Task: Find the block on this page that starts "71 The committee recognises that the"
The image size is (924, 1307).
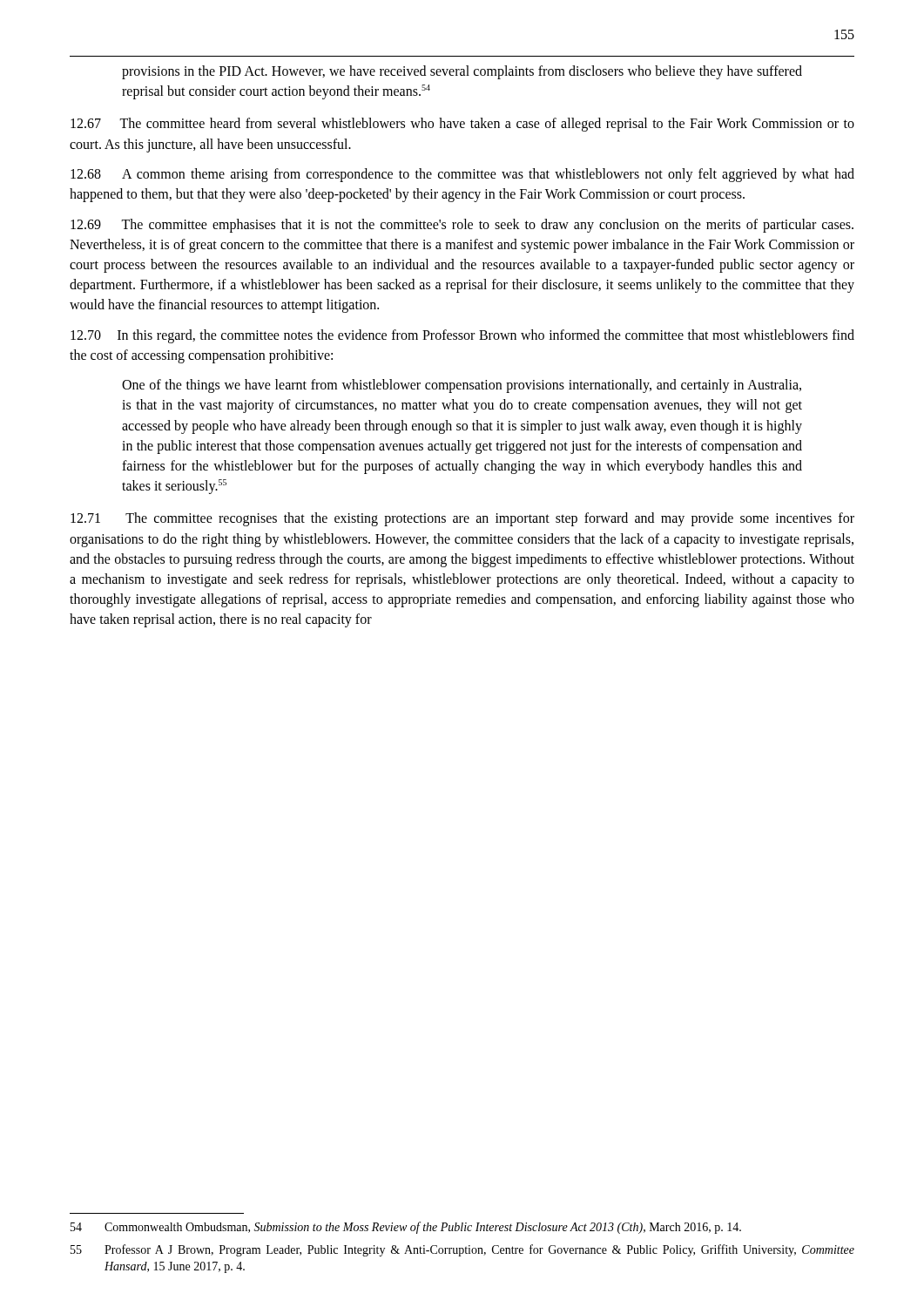Action: [x=462, y=569]
